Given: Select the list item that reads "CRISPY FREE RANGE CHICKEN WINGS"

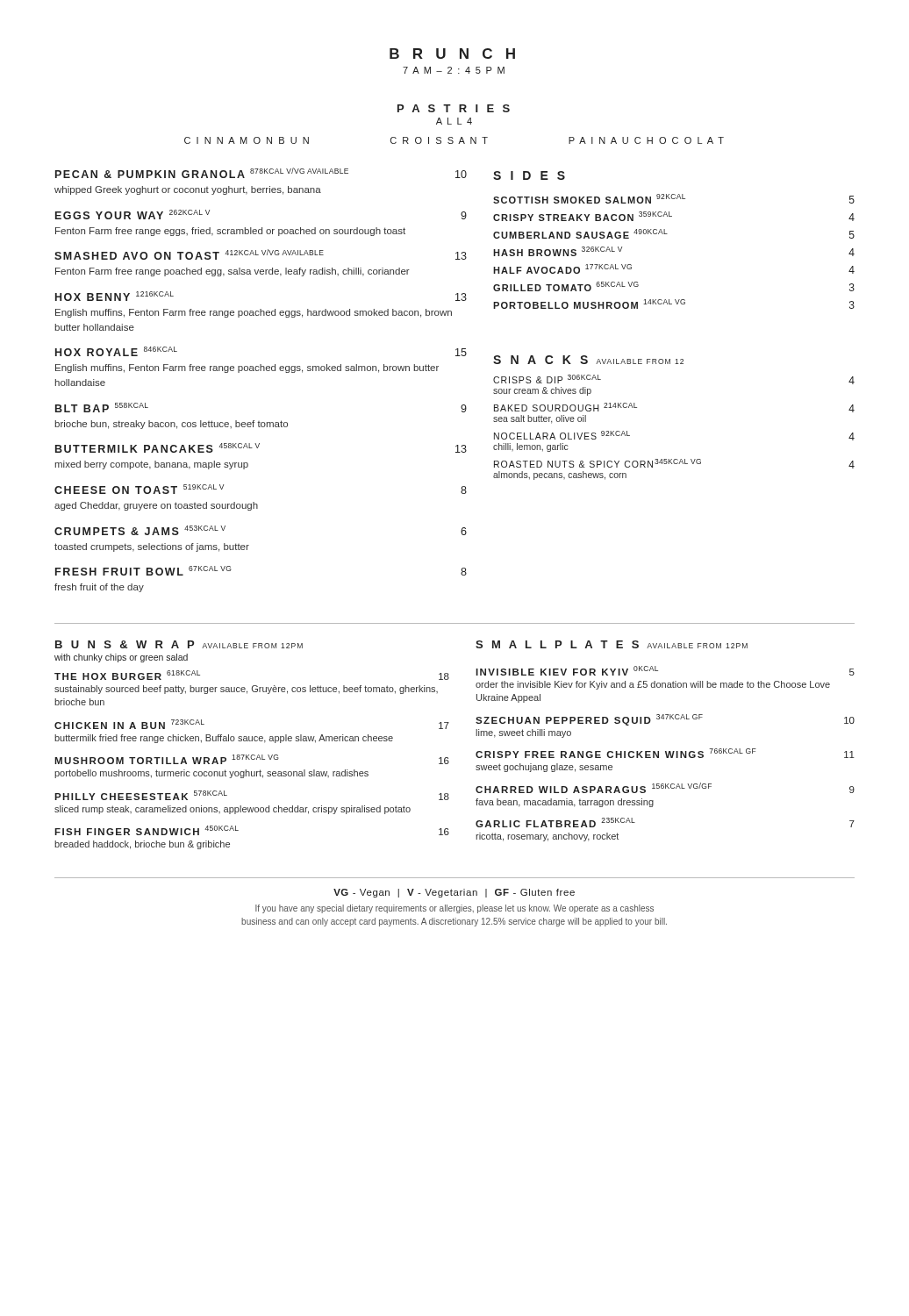Looking at the screenshot, I should pos(665,762).
